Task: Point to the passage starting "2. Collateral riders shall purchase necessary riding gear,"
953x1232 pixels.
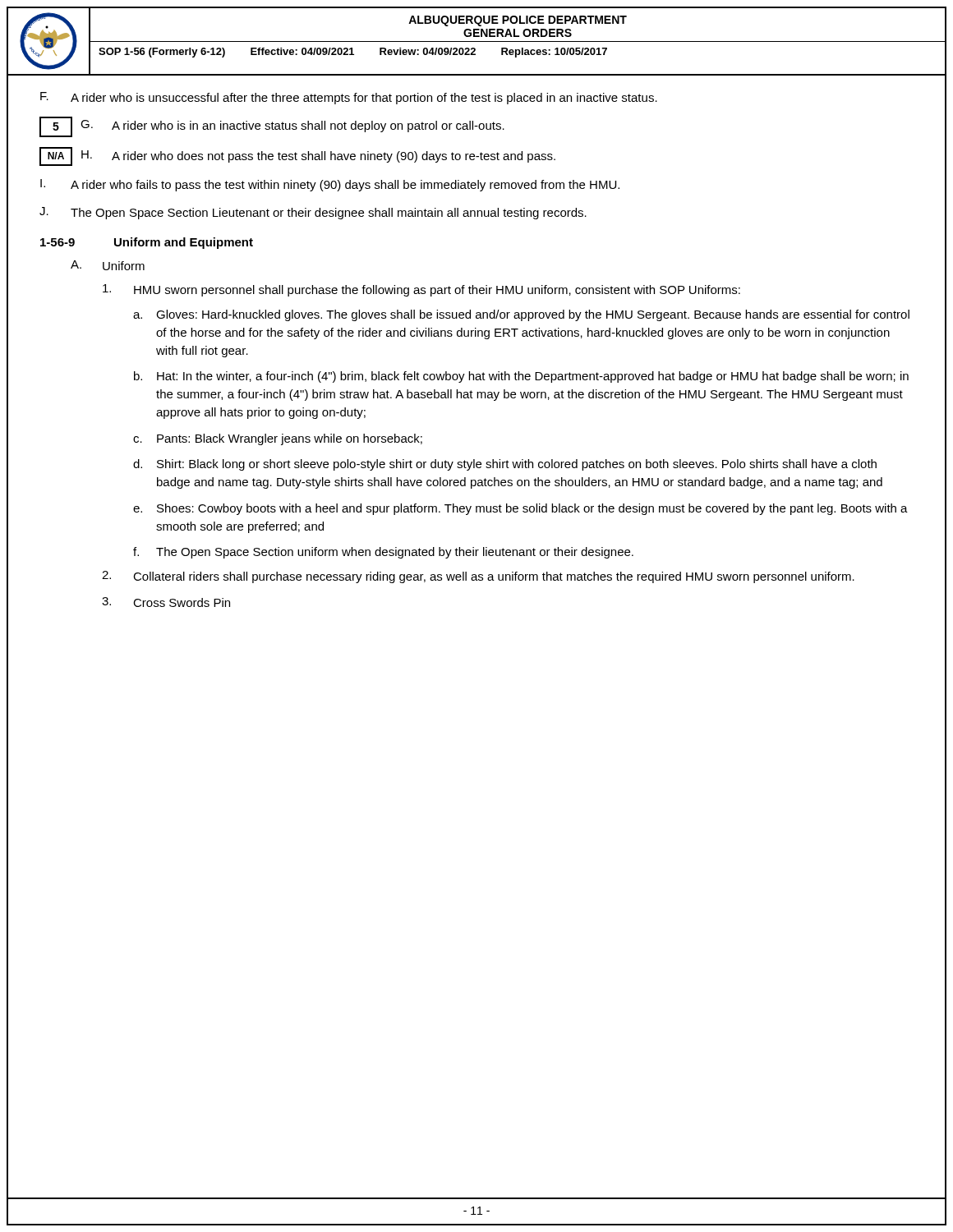Action: pyautogui.click(x=508, y=577)
